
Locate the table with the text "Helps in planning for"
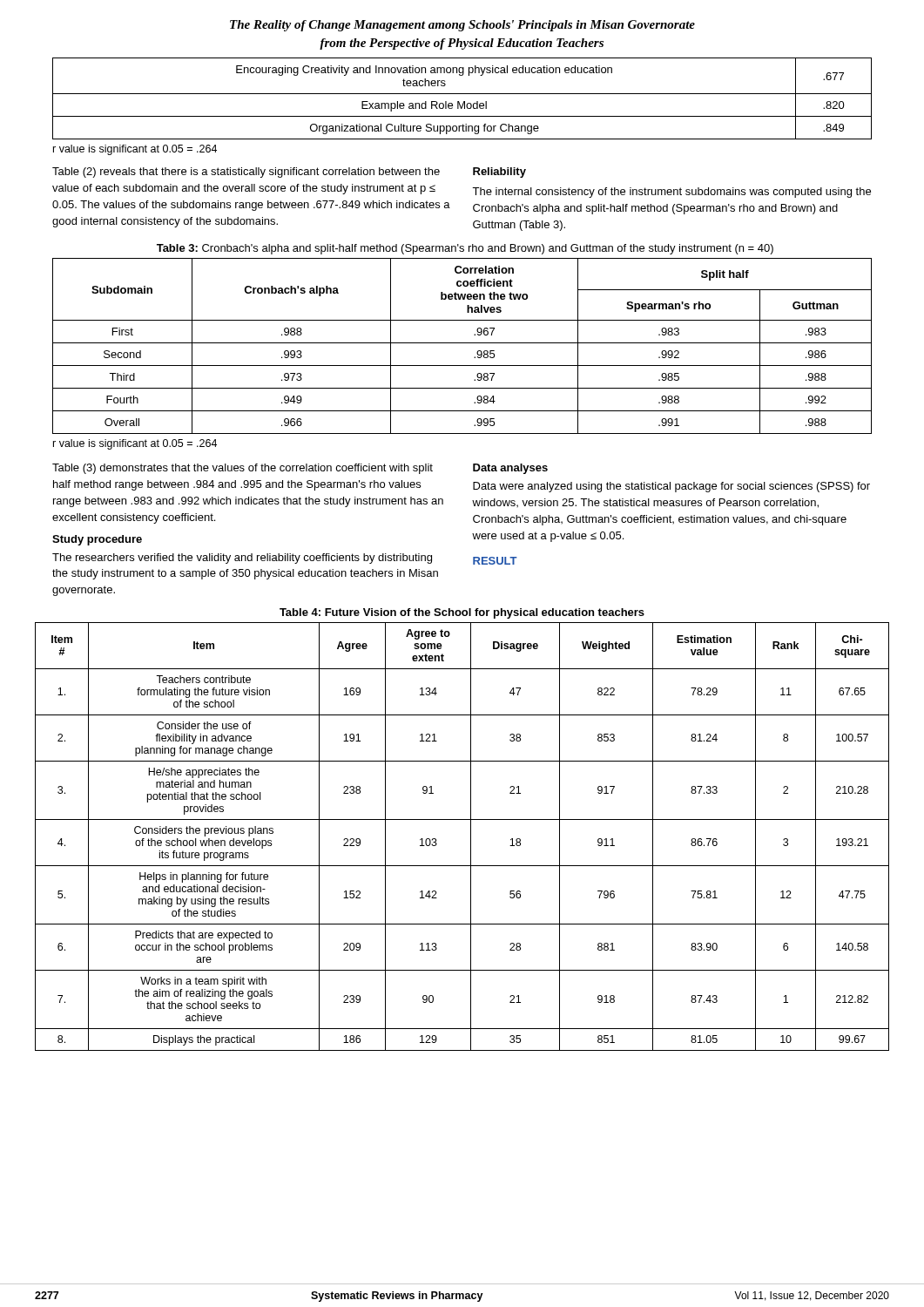click(x=462, y=837)
